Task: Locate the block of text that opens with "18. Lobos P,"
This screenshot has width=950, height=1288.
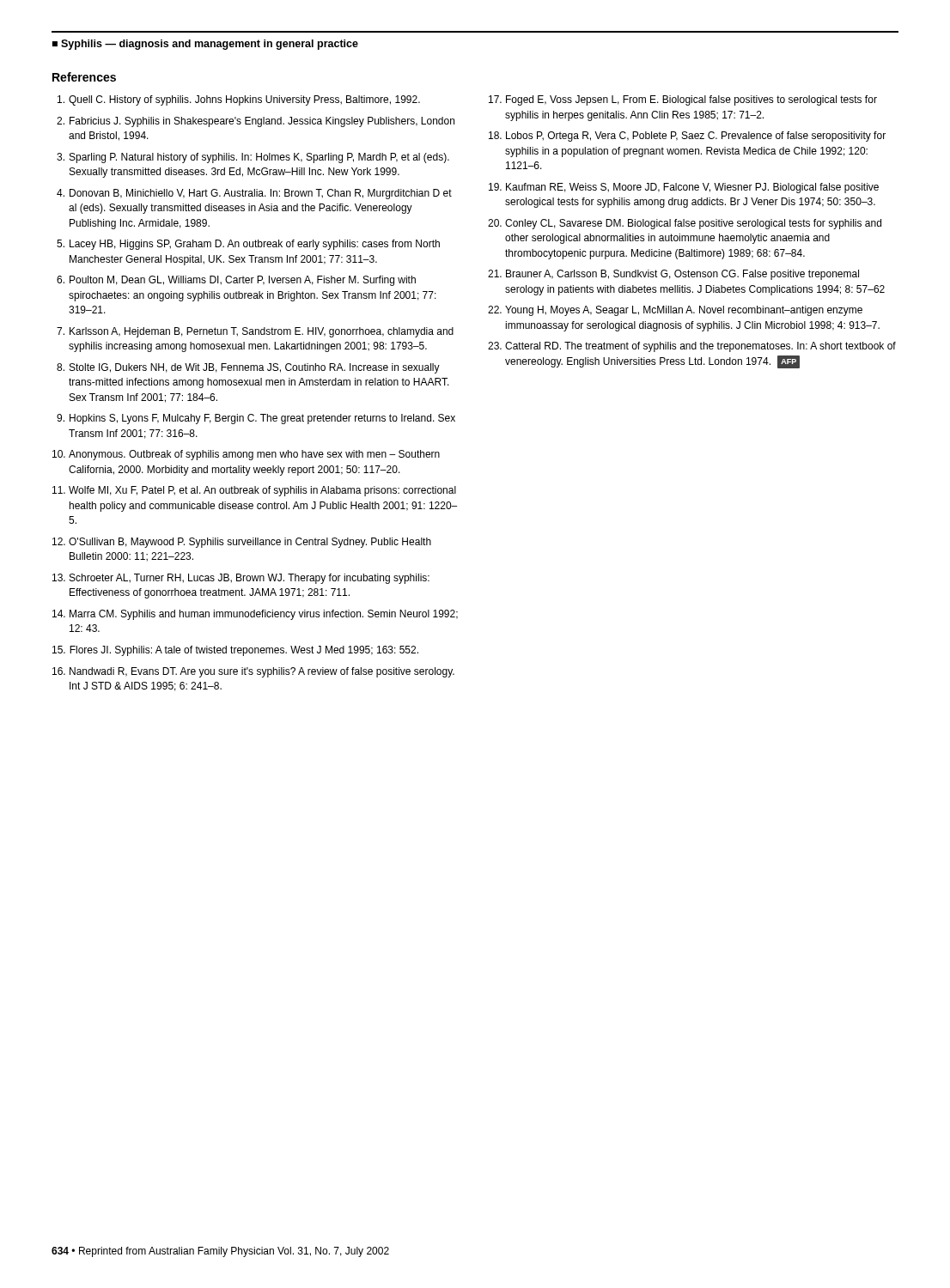Action: [693, 151]
